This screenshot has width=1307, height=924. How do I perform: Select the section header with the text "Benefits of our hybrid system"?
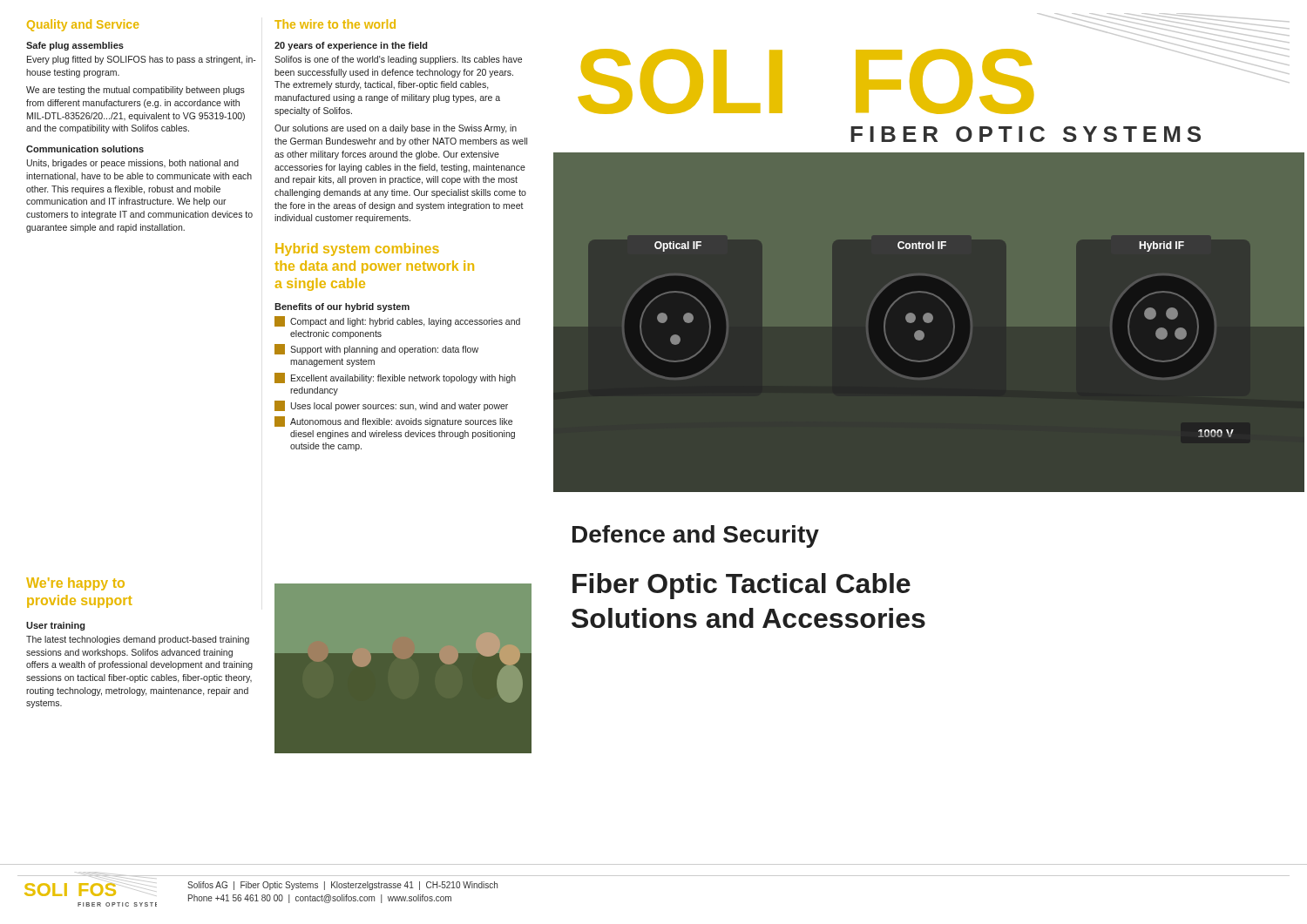point(403,306)
